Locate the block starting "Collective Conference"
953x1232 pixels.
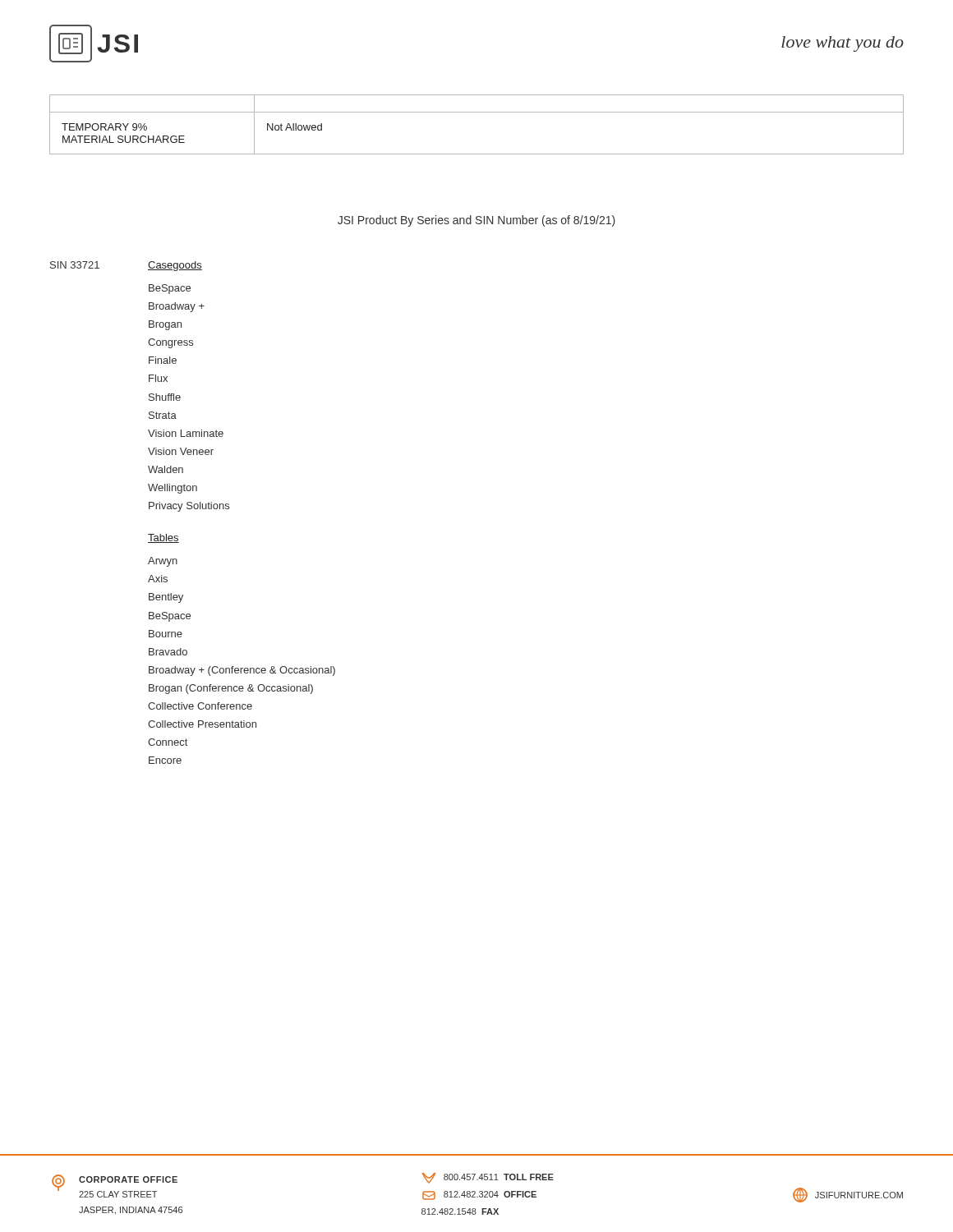(200, 706)
